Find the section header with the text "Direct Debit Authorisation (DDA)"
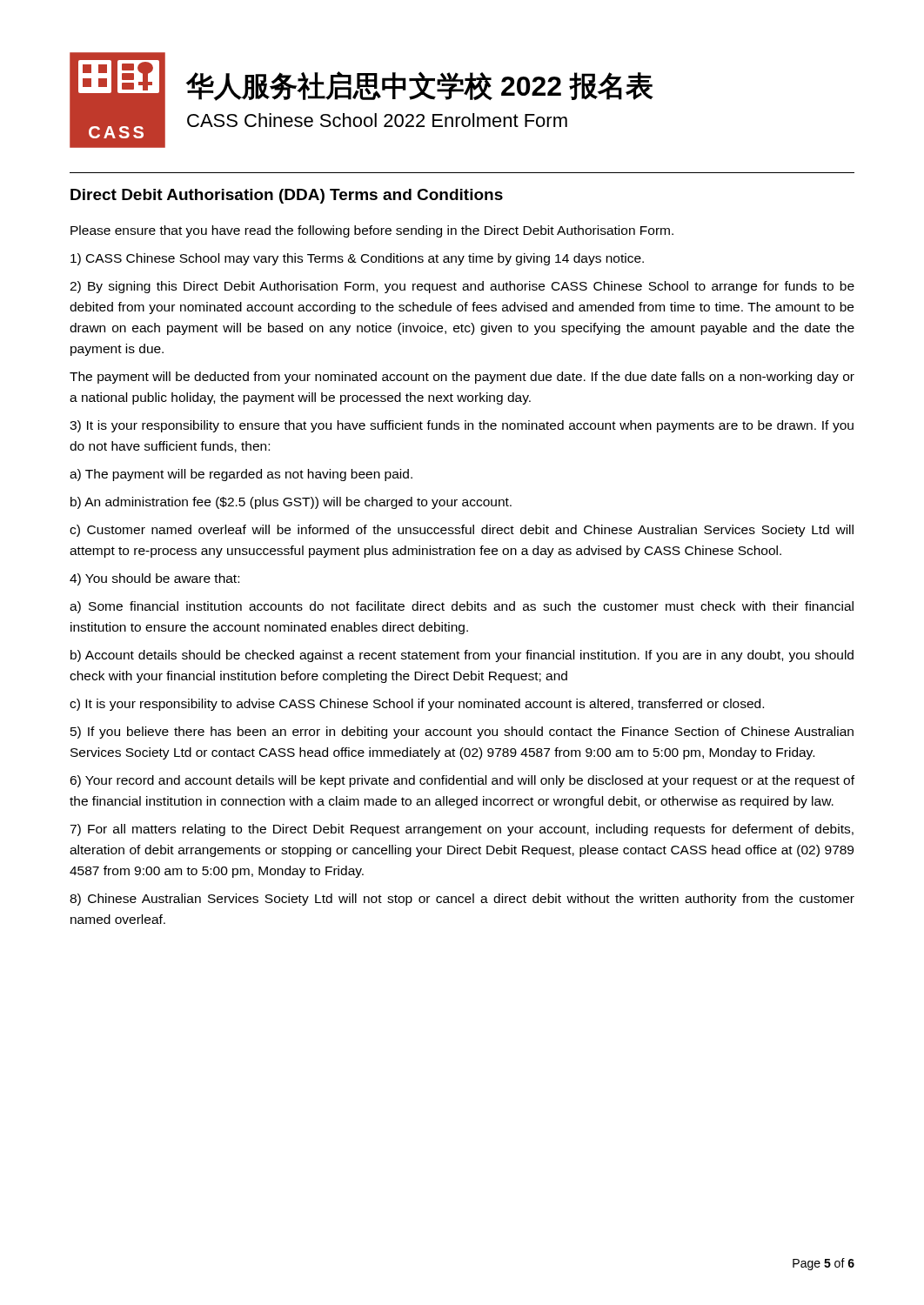Screen dimensions: 1305x924 pos(286,194)
